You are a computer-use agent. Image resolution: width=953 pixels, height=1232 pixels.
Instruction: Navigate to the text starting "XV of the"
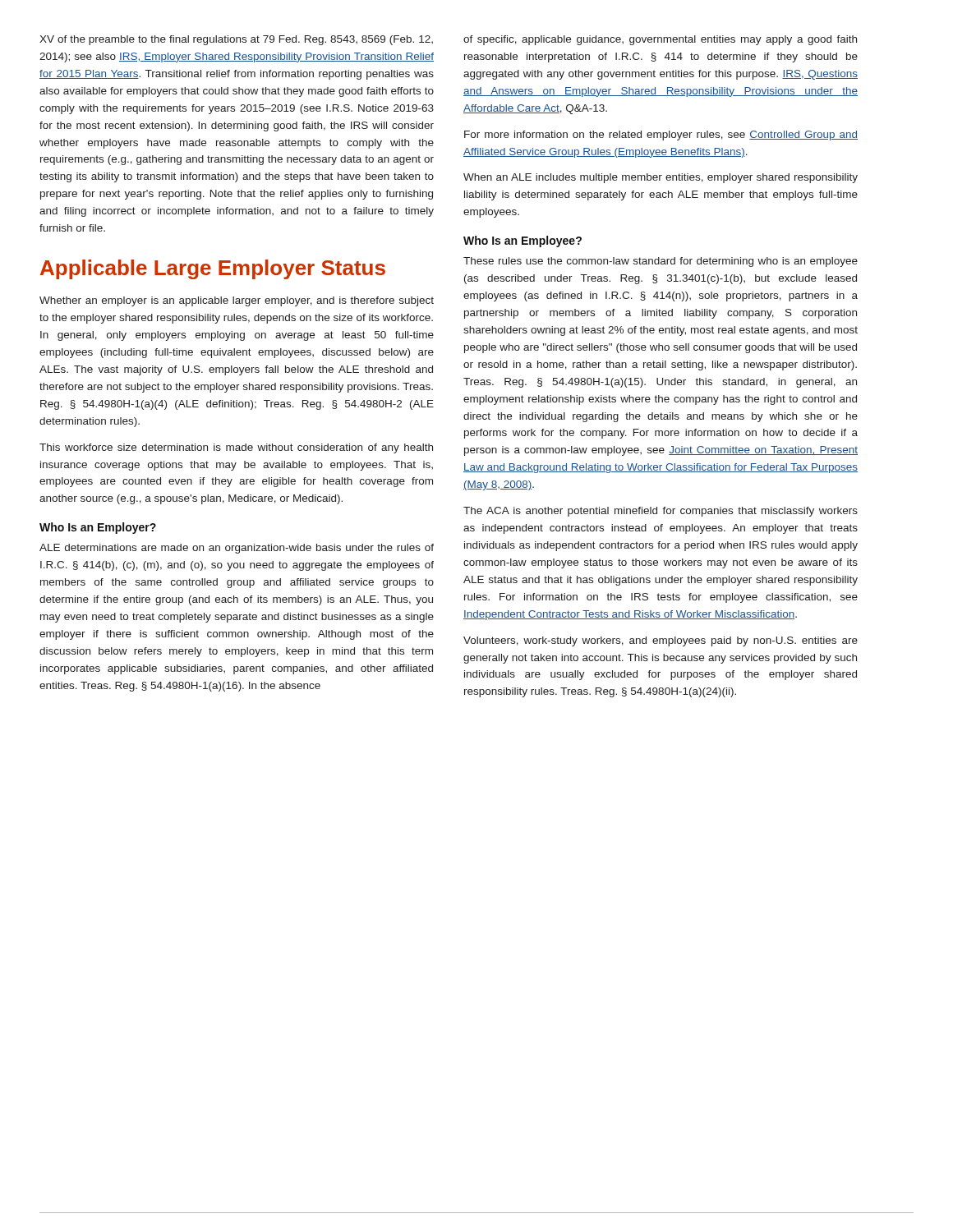tap(237, 134)
